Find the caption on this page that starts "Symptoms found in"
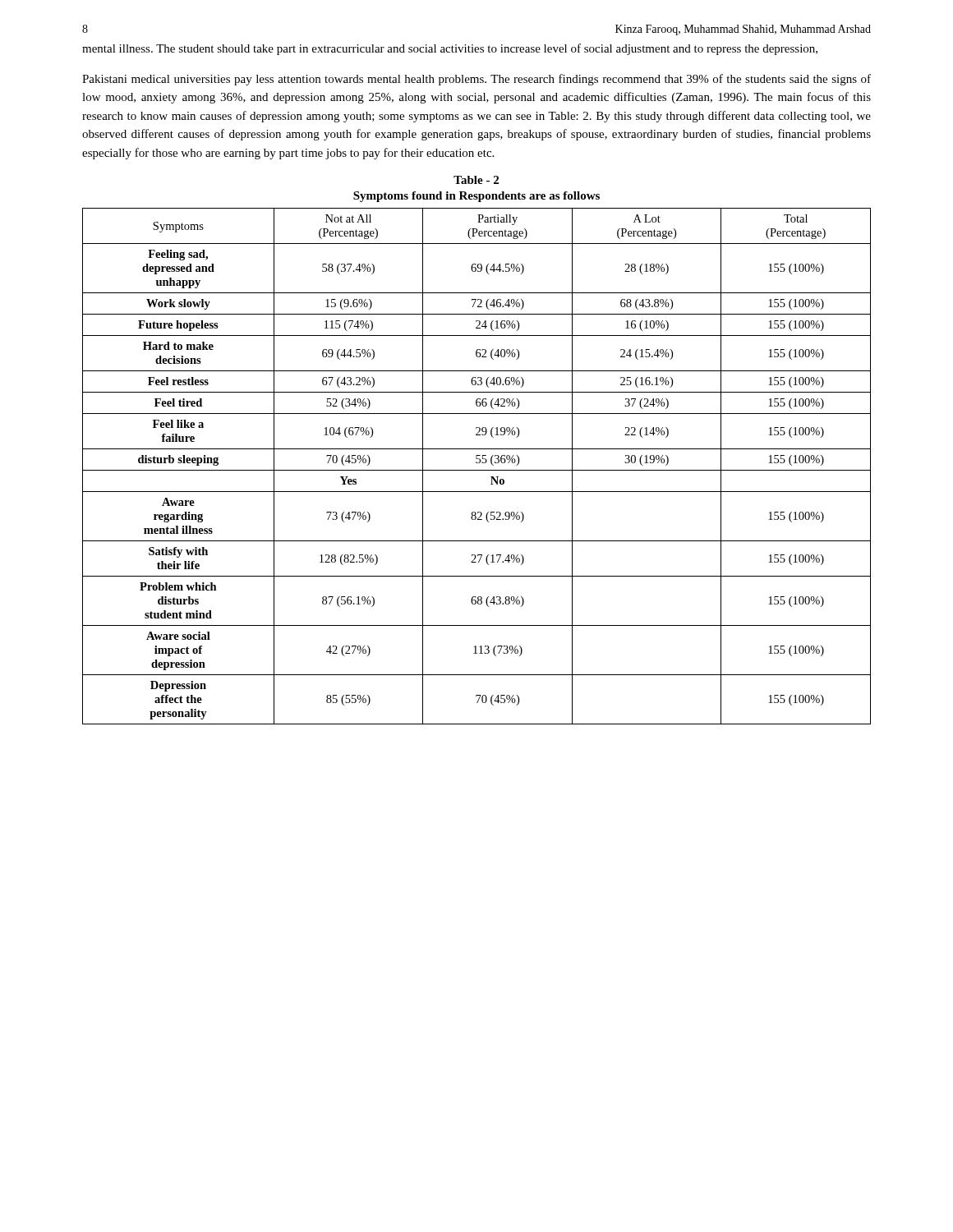 click(476, 195)
